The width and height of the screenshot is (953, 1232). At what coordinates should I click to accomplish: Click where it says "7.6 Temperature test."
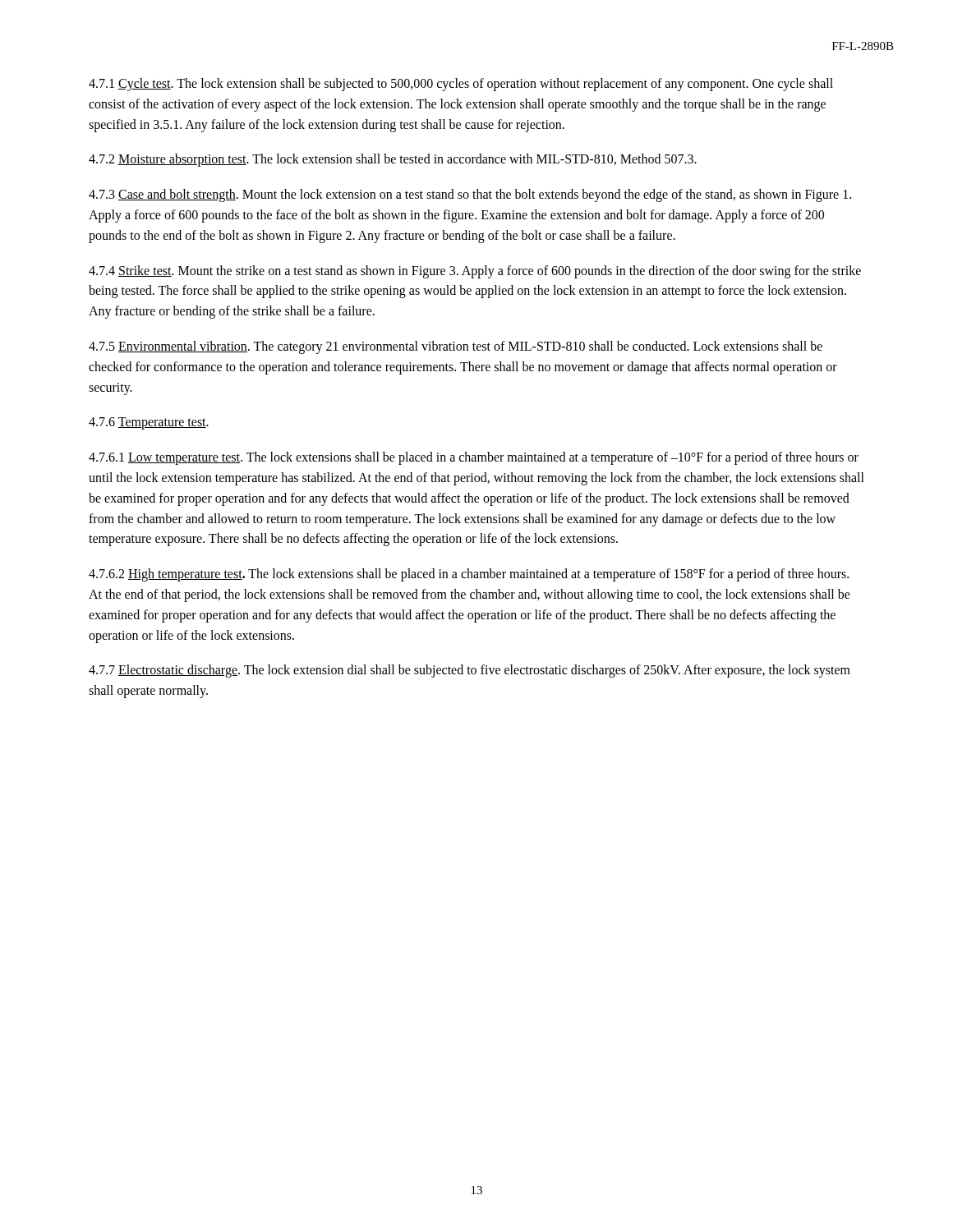pos(149,422)
